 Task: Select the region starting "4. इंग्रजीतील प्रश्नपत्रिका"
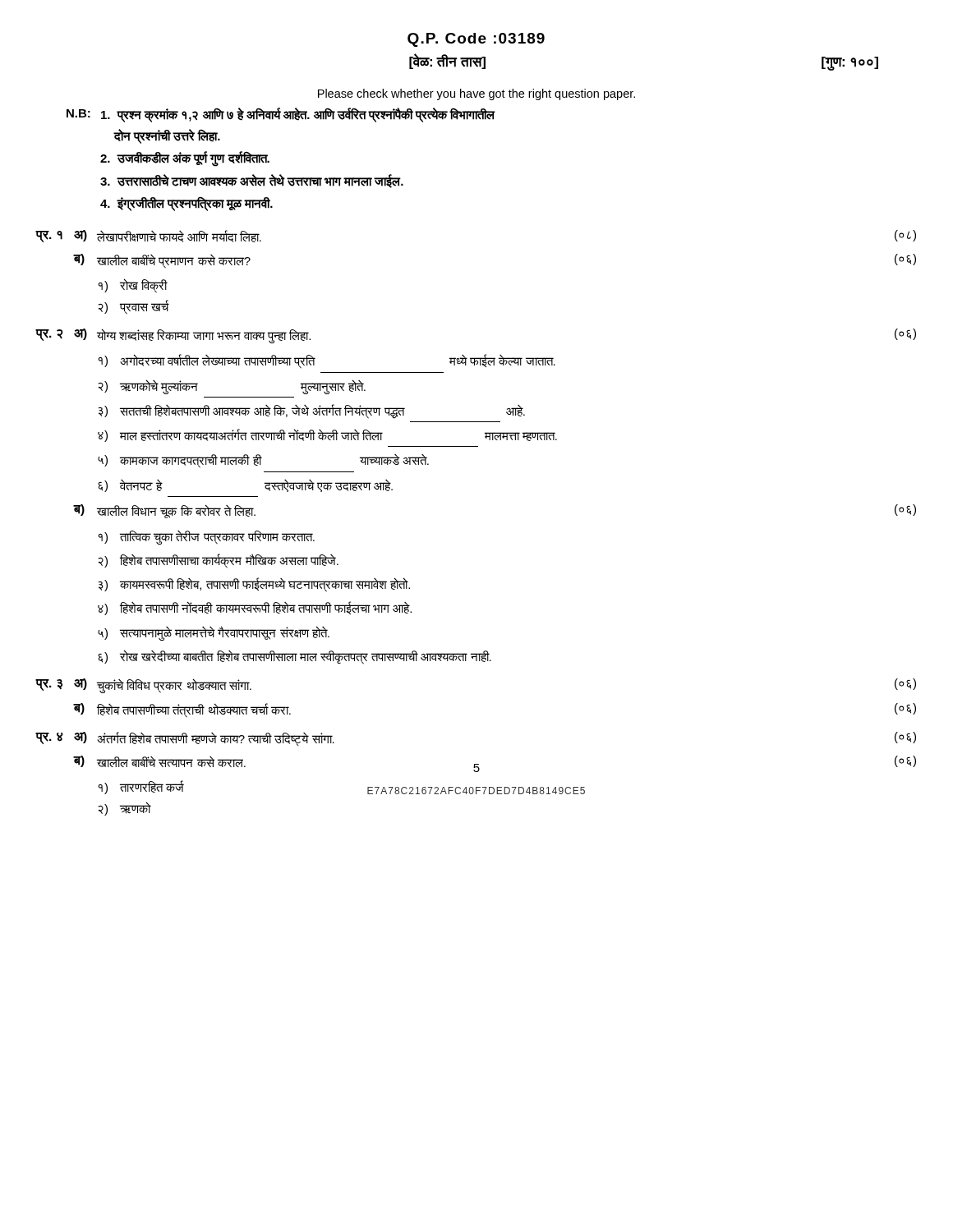[x=187, y=203]
